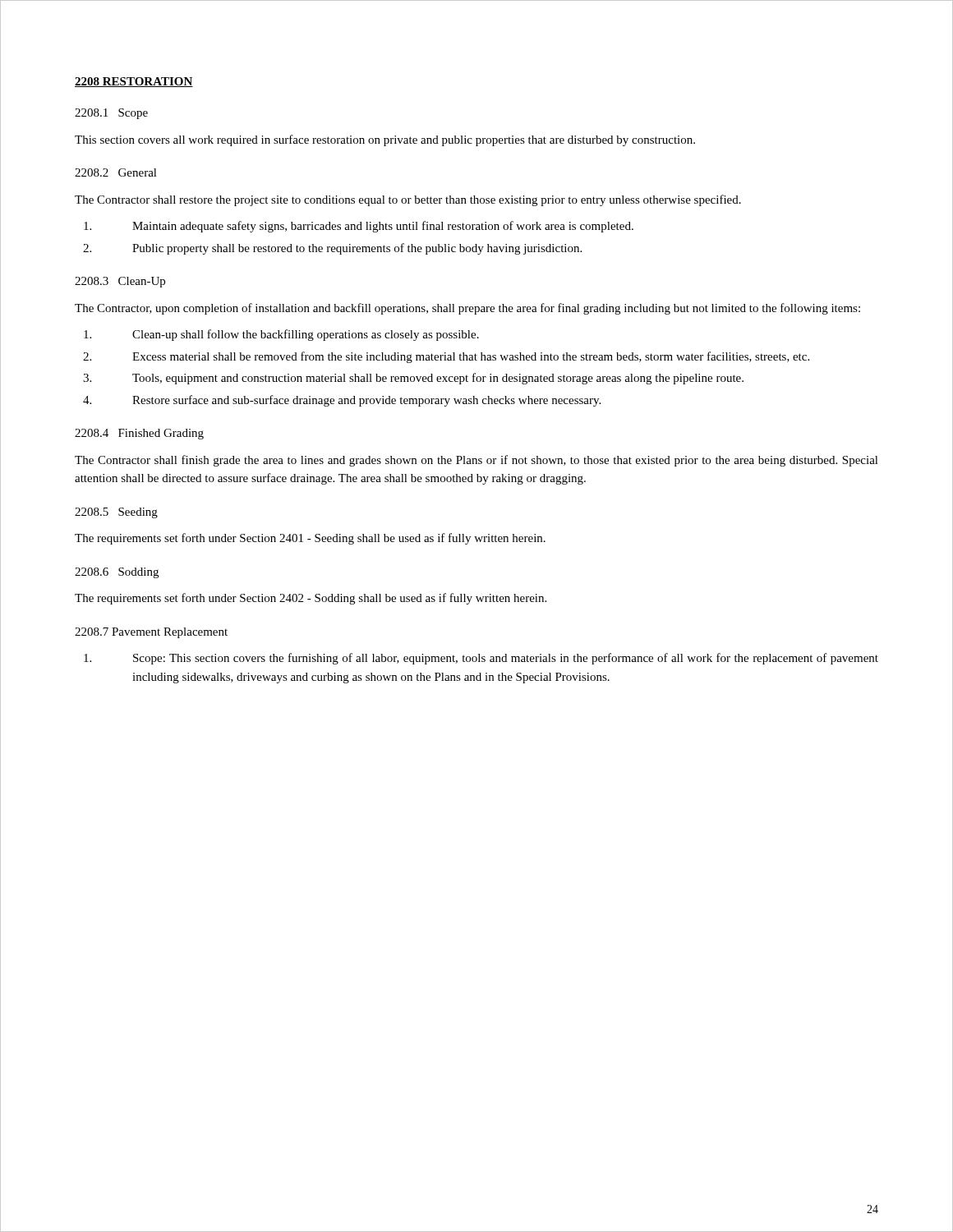Point to "2208 RESTORATION"
953x1232 pixels.
point(134,81)
